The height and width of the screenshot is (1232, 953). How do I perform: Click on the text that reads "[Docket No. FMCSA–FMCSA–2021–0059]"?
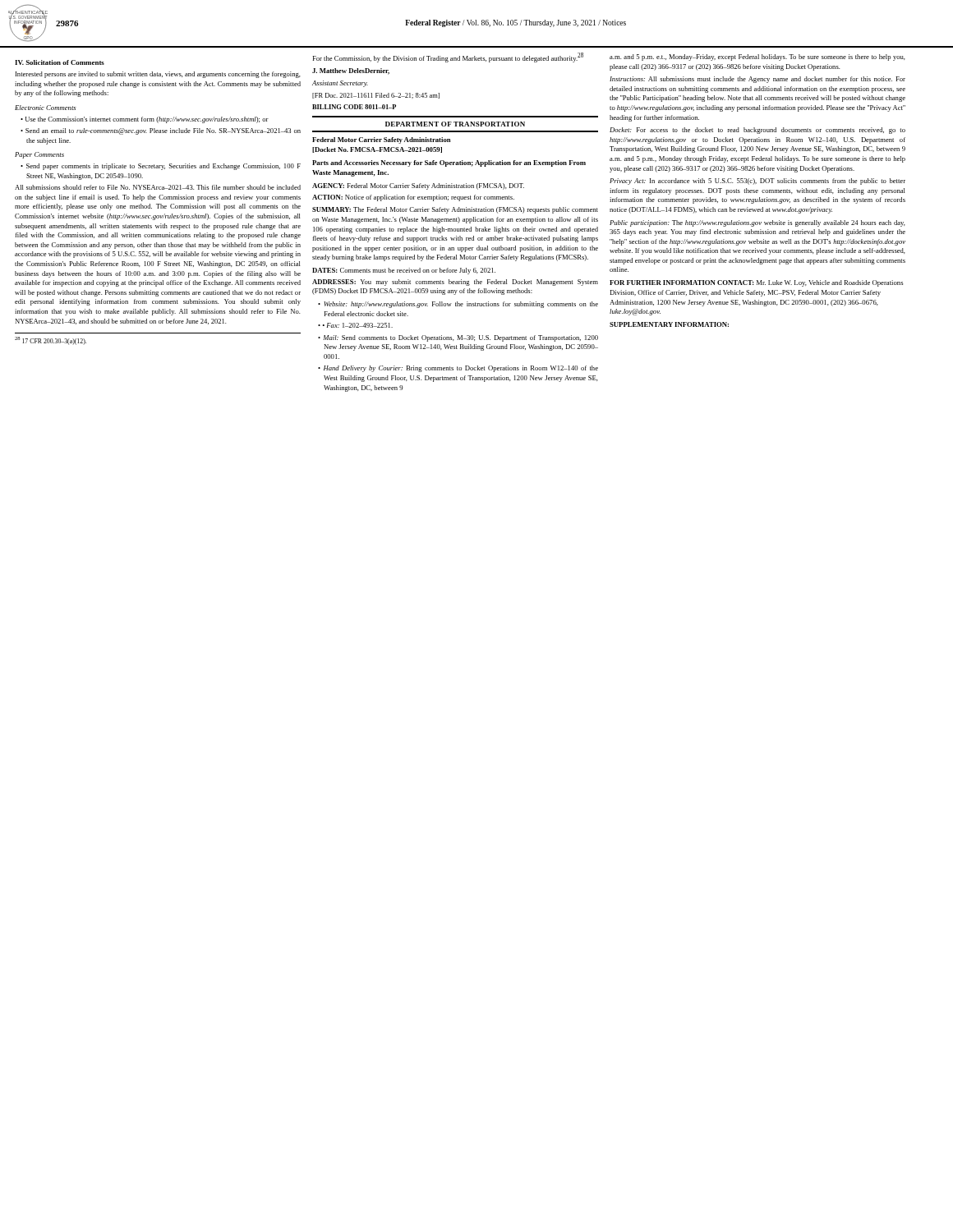[377, 150]
